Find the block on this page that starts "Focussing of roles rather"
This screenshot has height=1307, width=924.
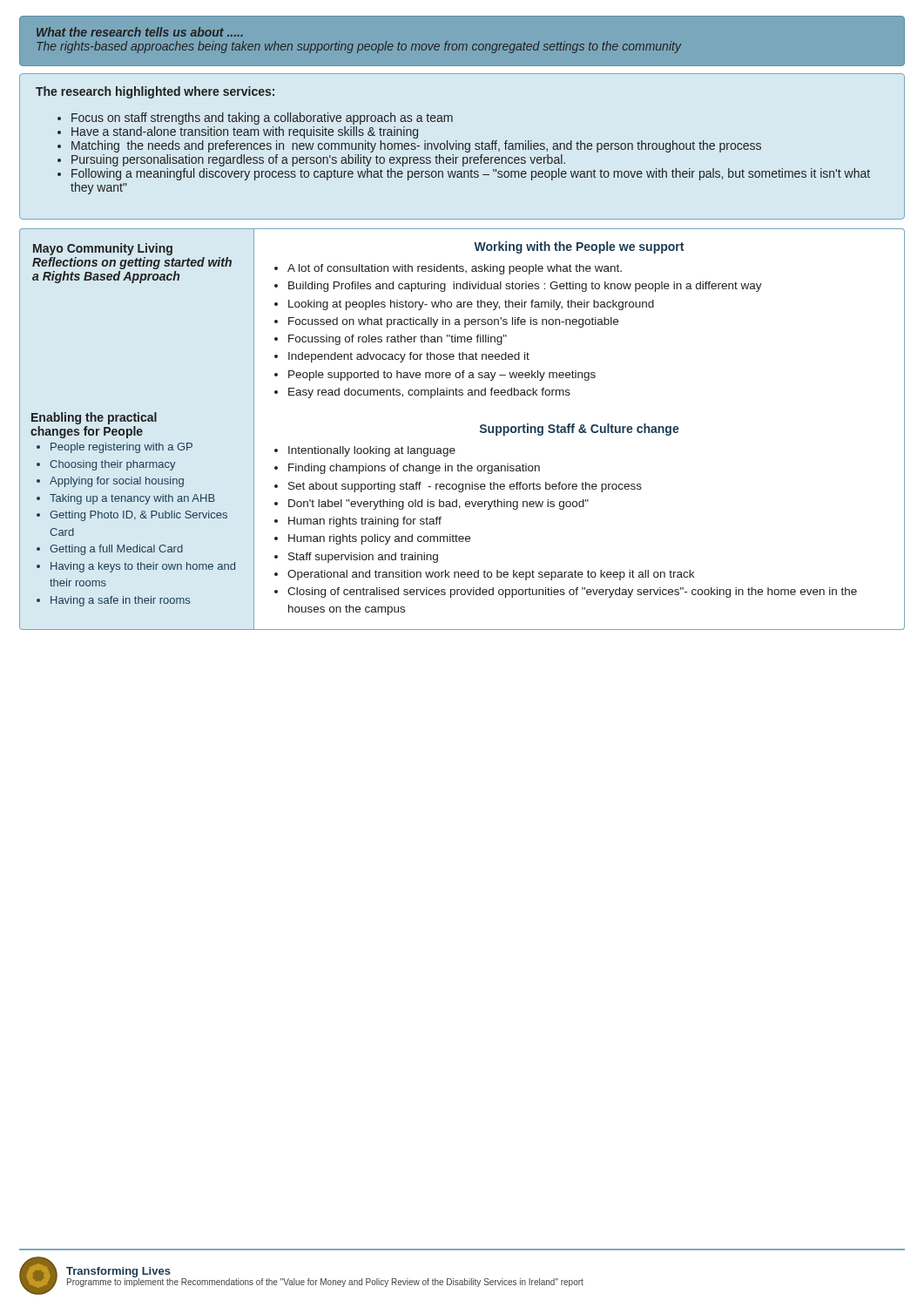(x=397, y=339)
